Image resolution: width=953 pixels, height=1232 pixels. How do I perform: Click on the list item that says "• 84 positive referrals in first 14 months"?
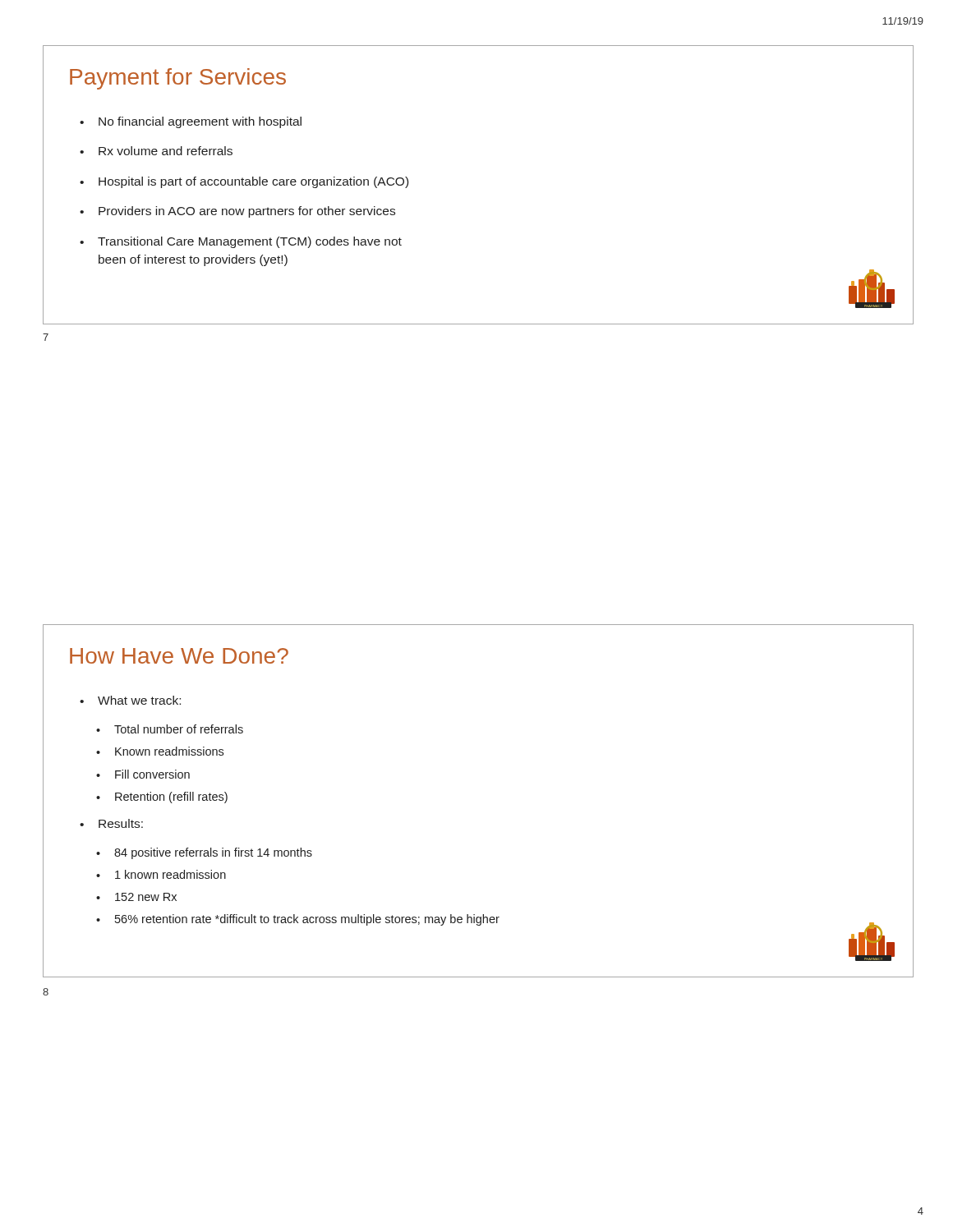click(x=204, y=853)
